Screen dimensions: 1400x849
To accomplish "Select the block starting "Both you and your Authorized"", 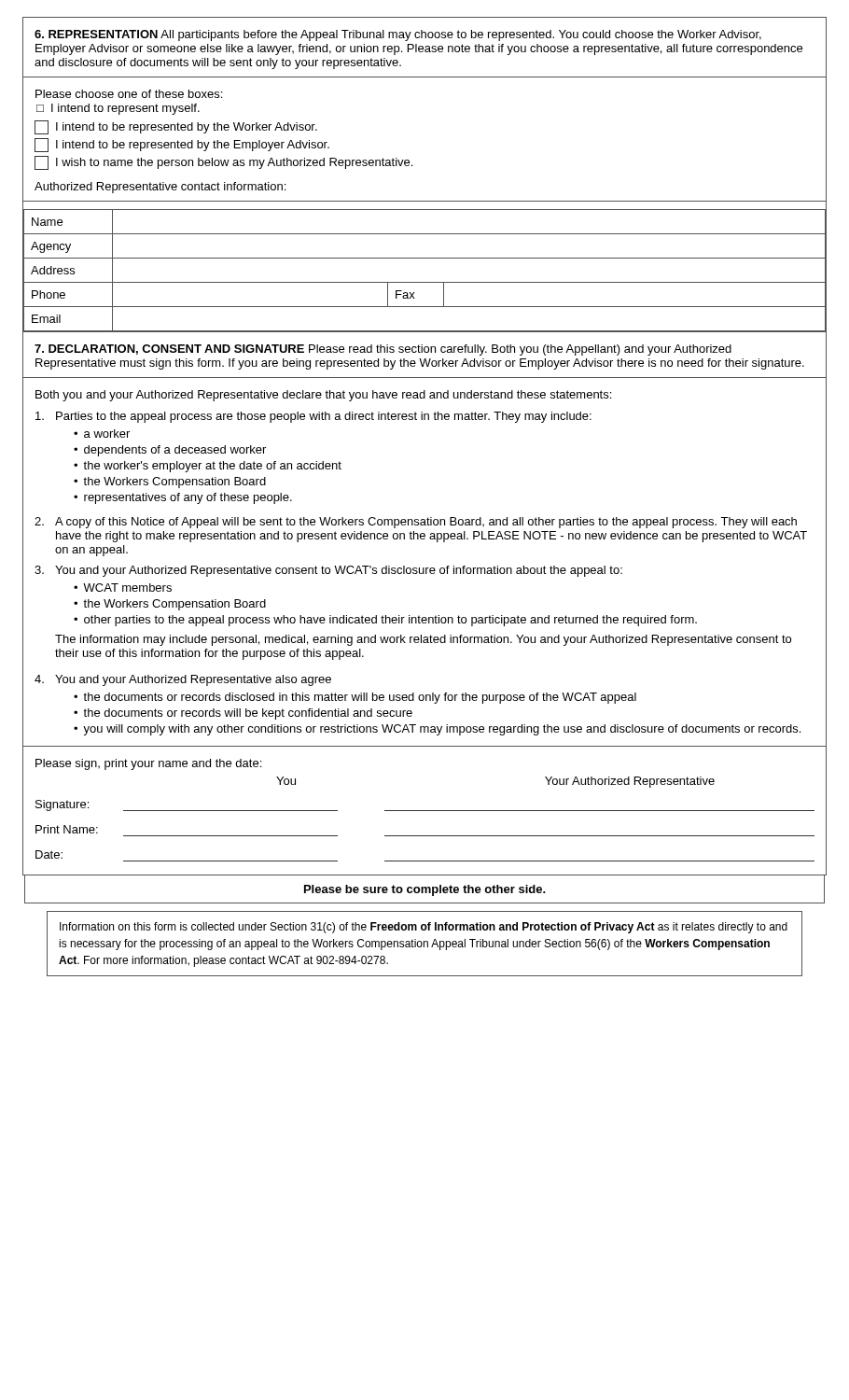I will pyautogui.click(x=323, y=394).
